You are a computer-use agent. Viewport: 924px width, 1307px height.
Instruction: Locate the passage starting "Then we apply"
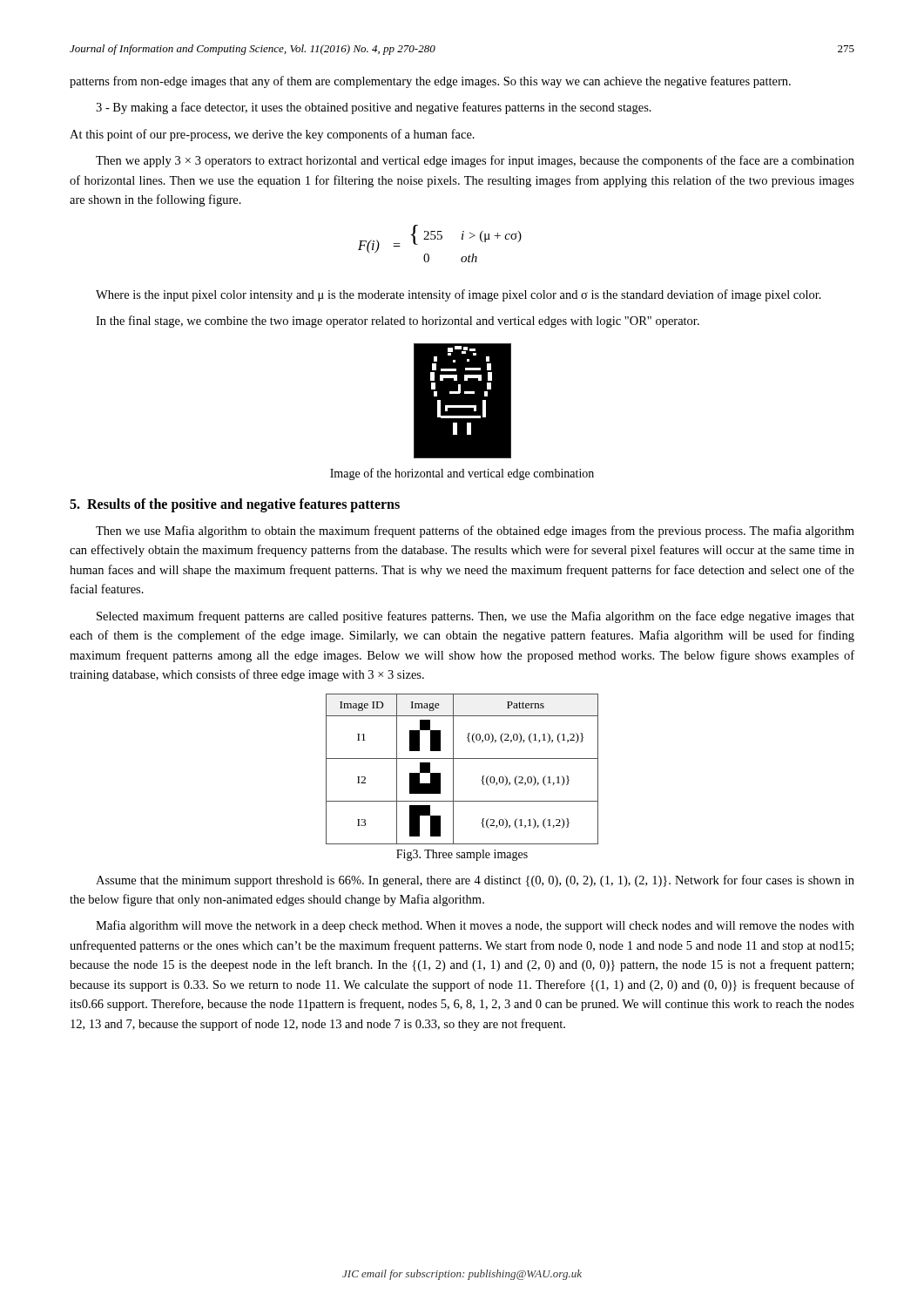tap(462, 180)
